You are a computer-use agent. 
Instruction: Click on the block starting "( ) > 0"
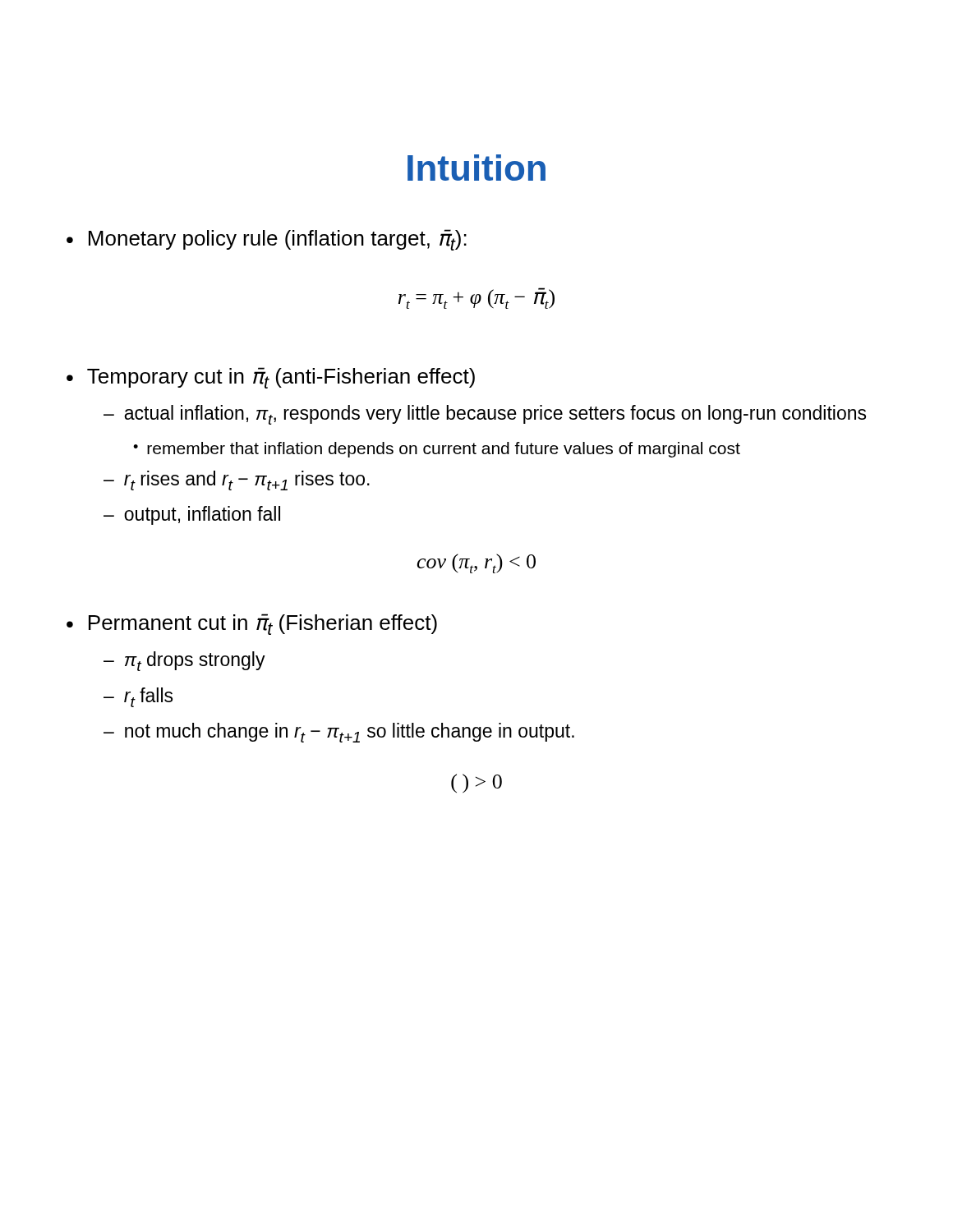[x=476, y=778]
